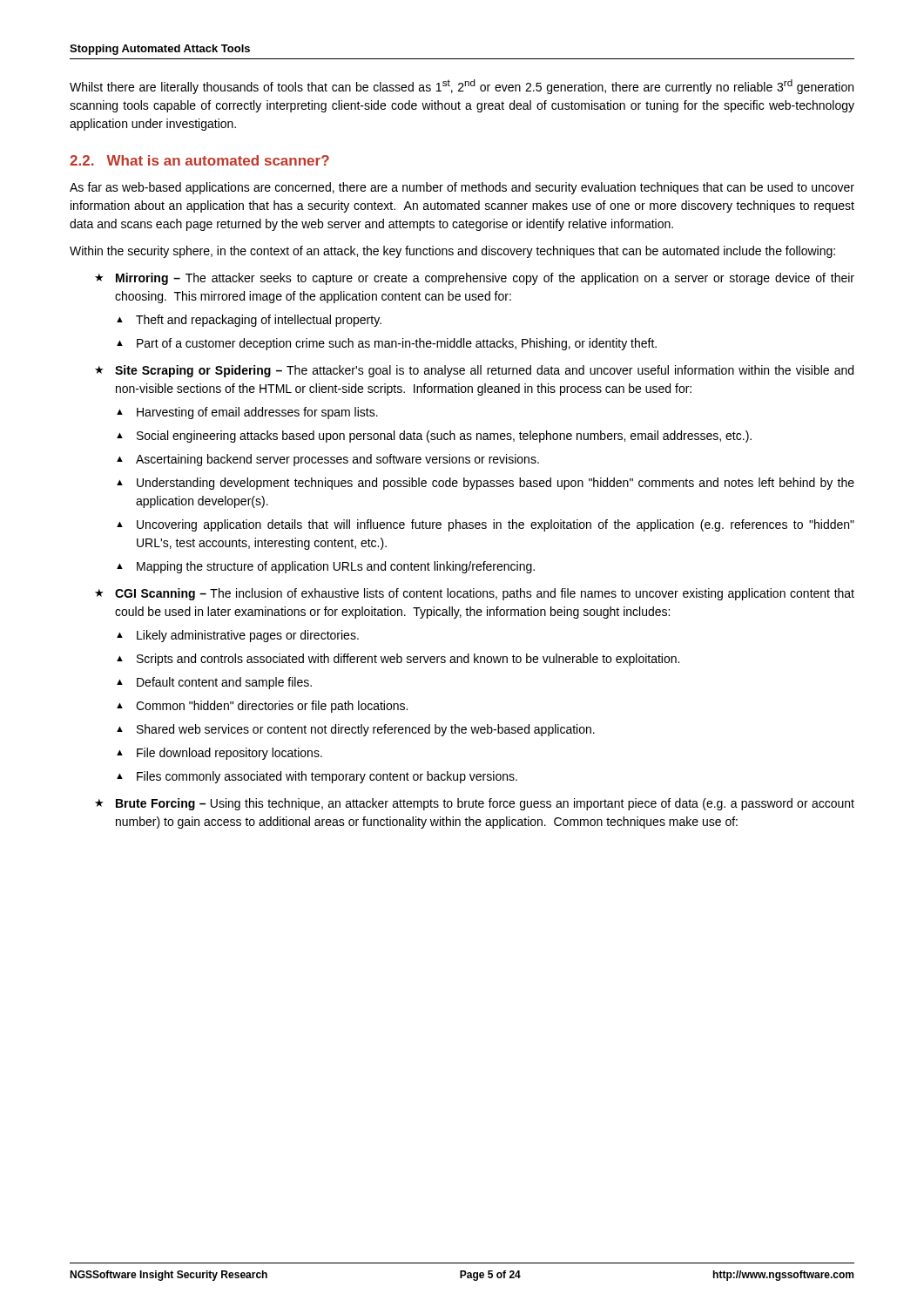The width and height of the screenshot is (924, 1307).
Task: Select the element starting "Whilst there are literally thousands of tools that"
Action: [462, 104]
